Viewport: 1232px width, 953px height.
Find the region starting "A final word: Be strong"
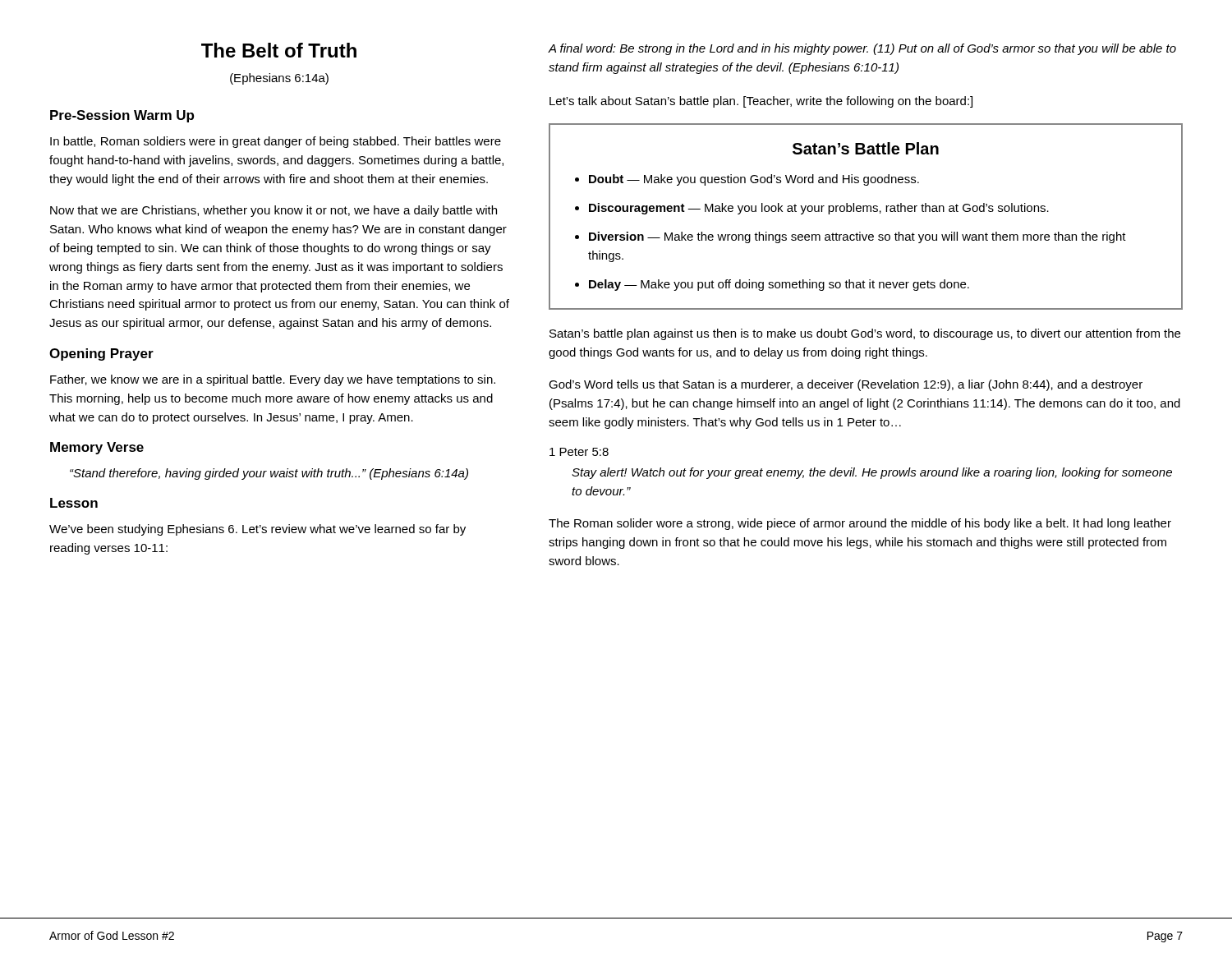point(862,57)
